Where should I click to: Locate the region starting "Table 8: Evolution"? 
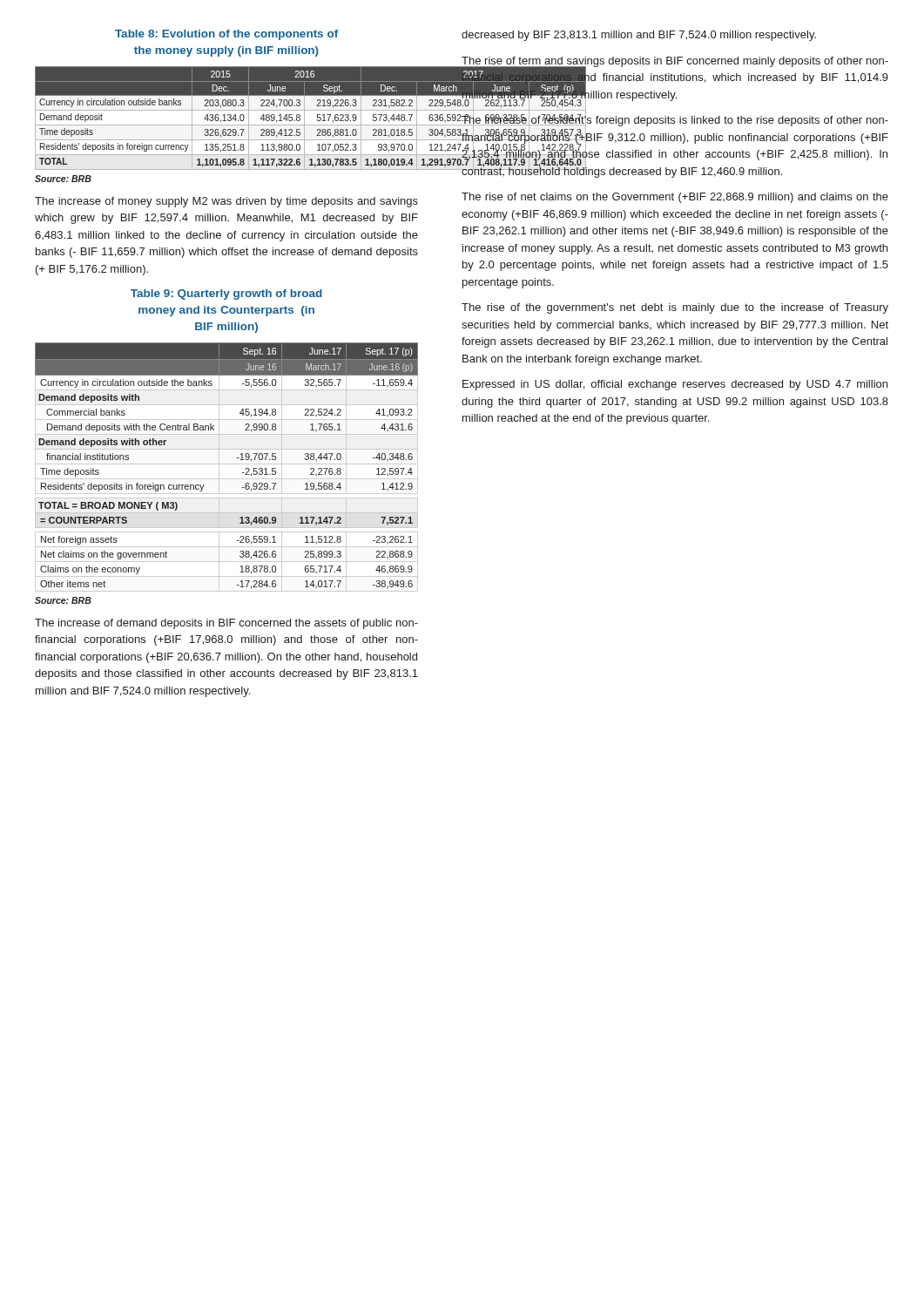click(x=226, y=42)
